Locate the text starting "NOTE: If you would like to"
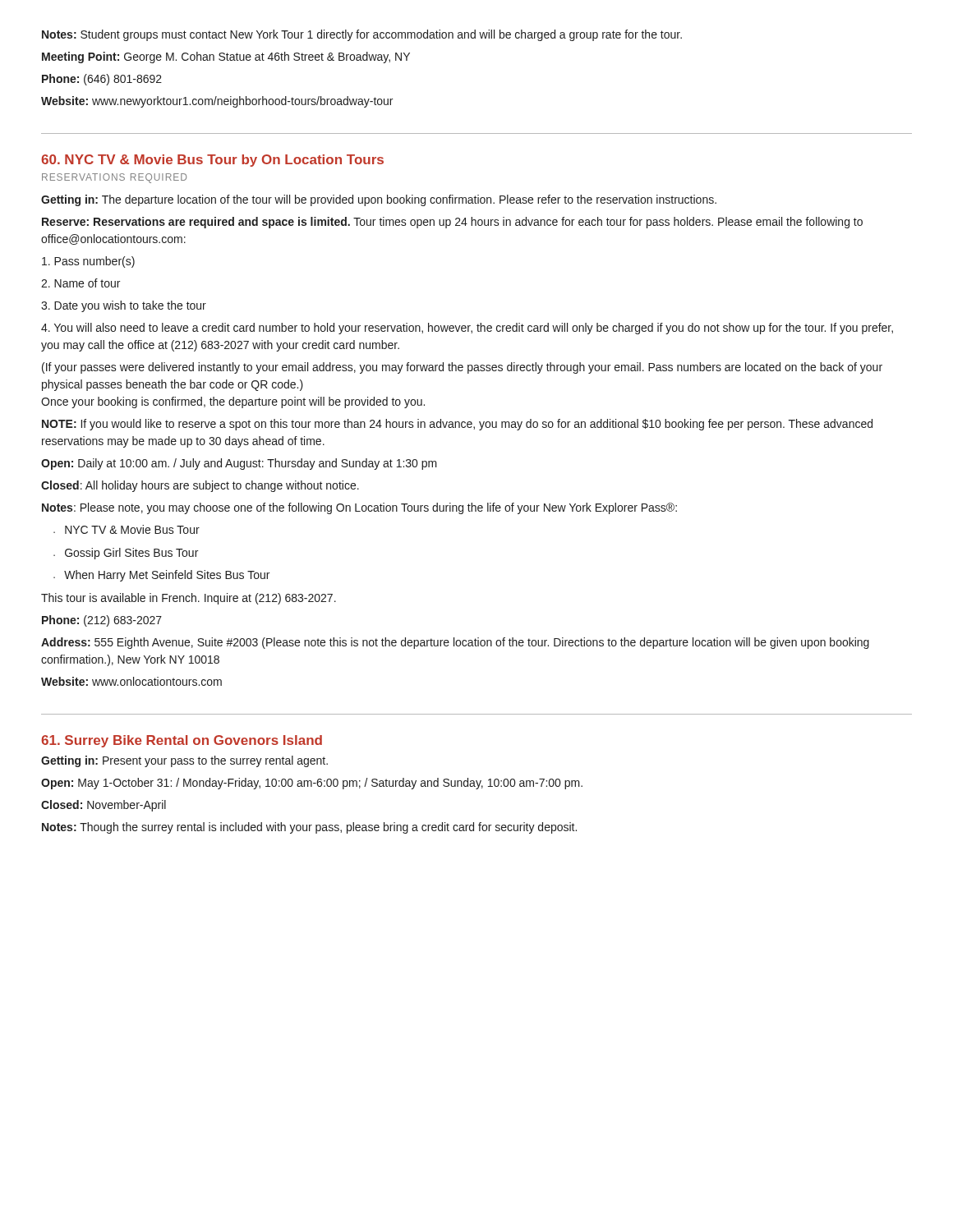Screen dimensions: 1232x953 coord(457,432)
